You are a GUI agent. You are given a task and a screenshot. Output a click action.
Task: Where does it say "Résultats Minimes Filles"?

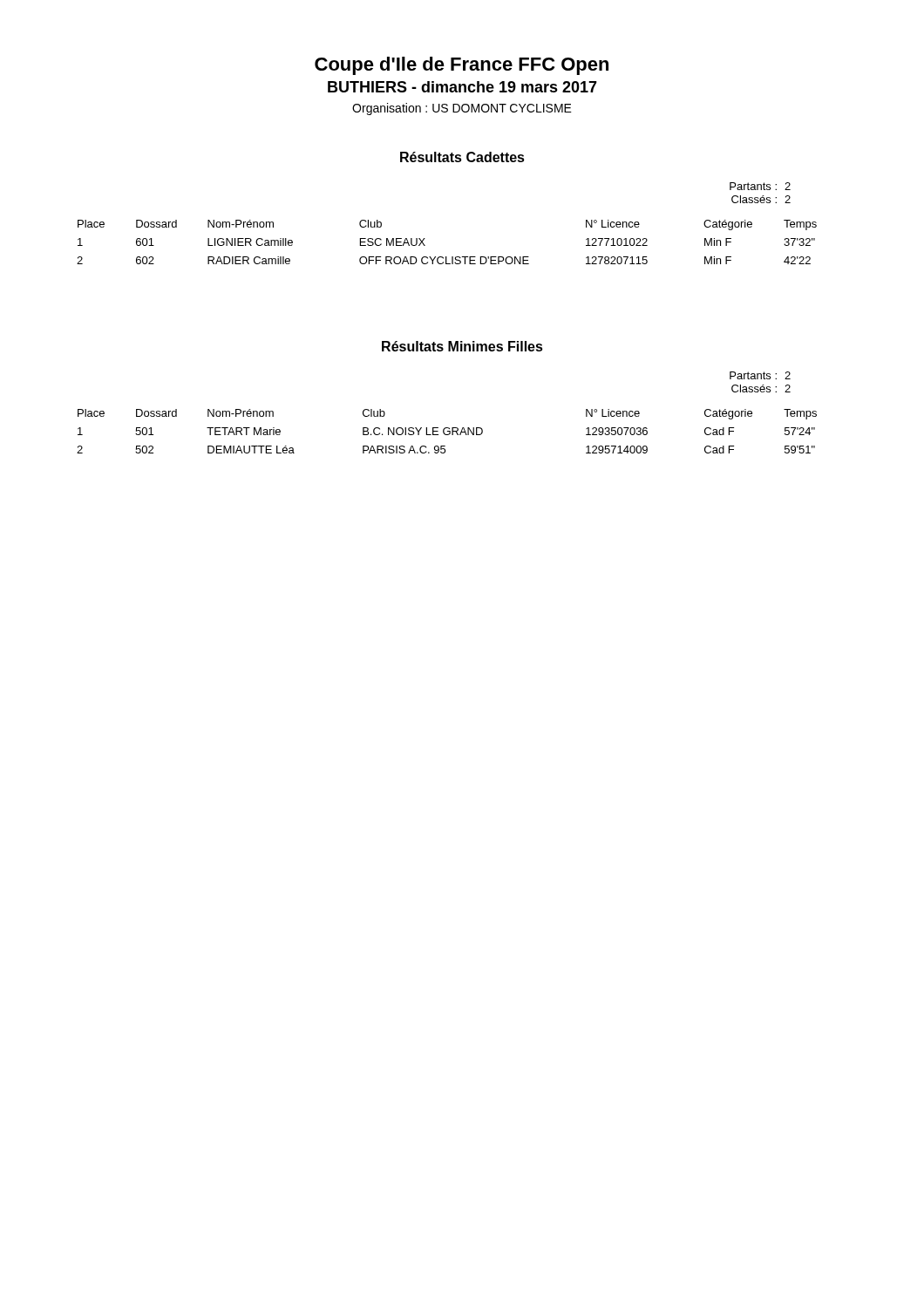(462, 347)
